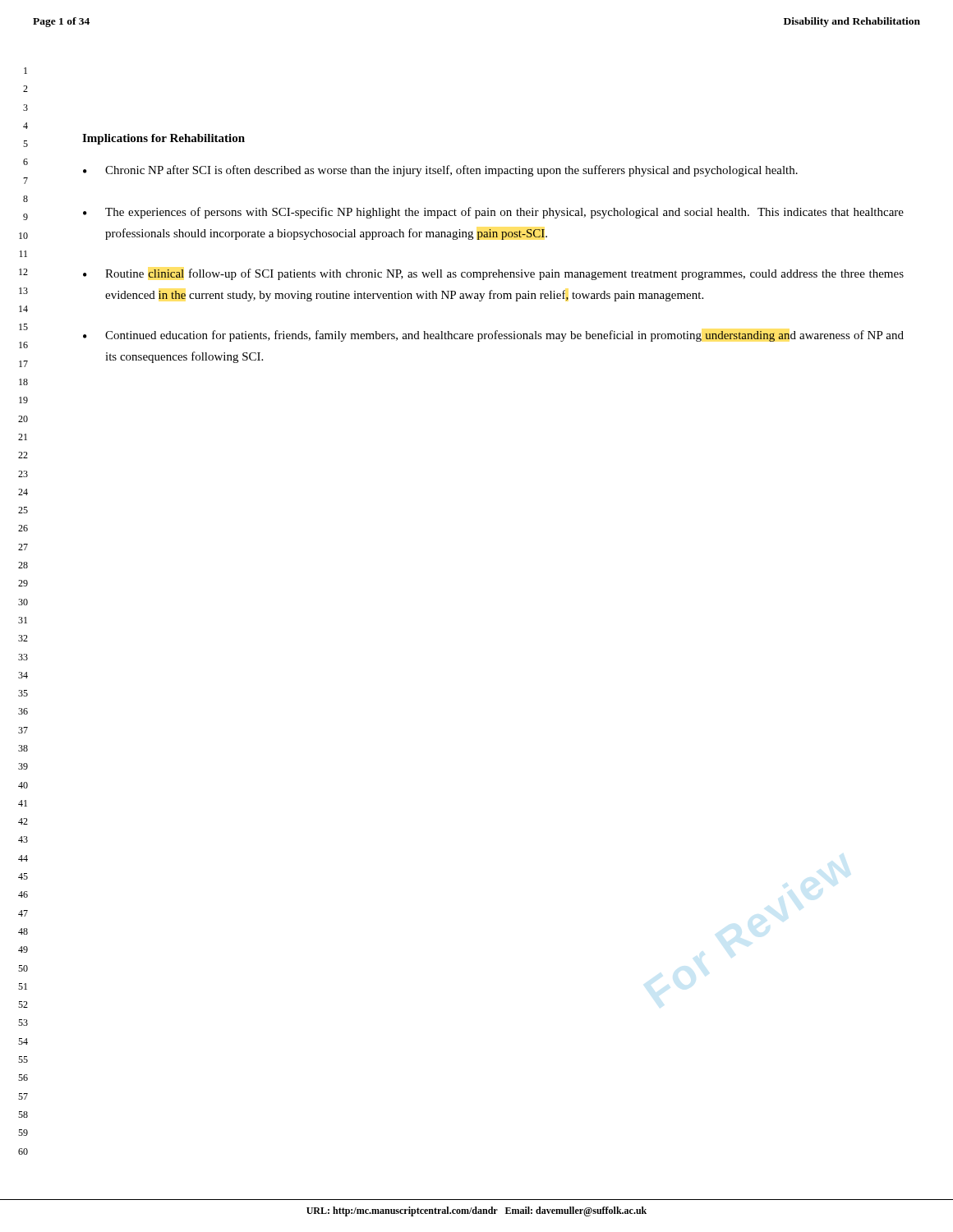Locate the section header with the text "Implications for Rehabilitation"
The height and width of the screenshot is (1232, 953).
[164, 138]
